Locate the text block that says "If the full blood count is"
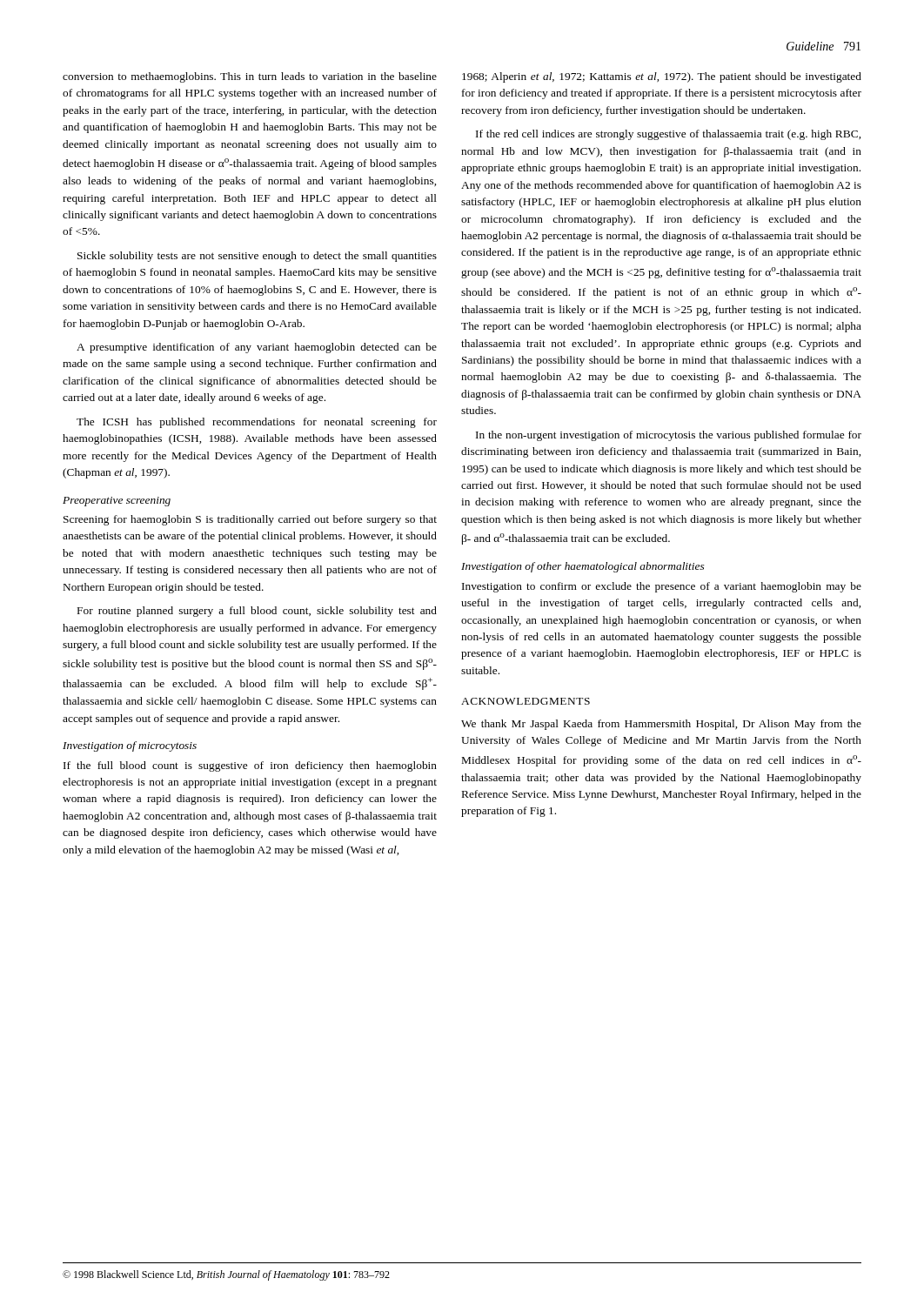This screenshot has height=1305, width=924. 250,807
